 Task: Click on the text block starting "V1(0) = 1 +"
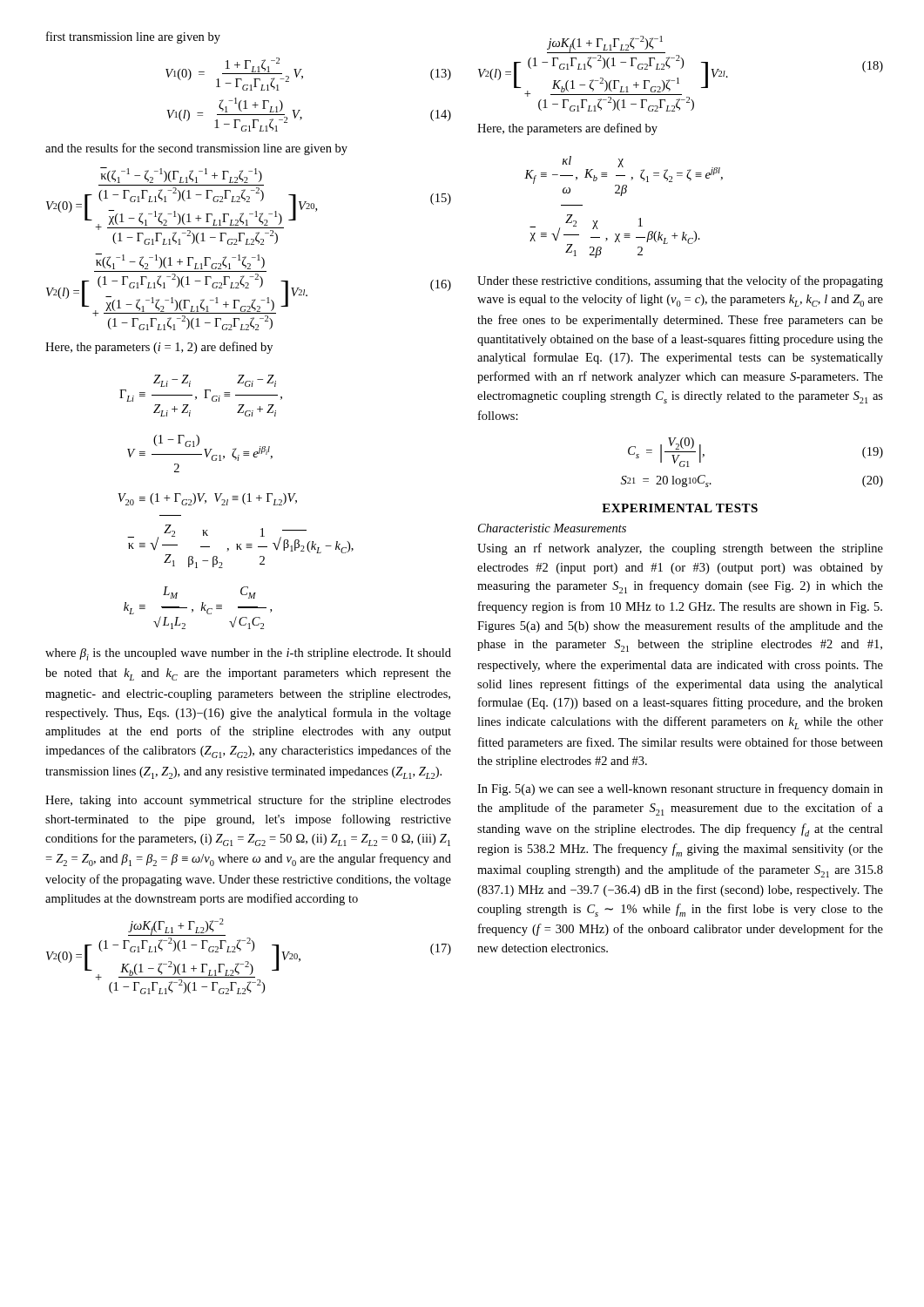248,94
